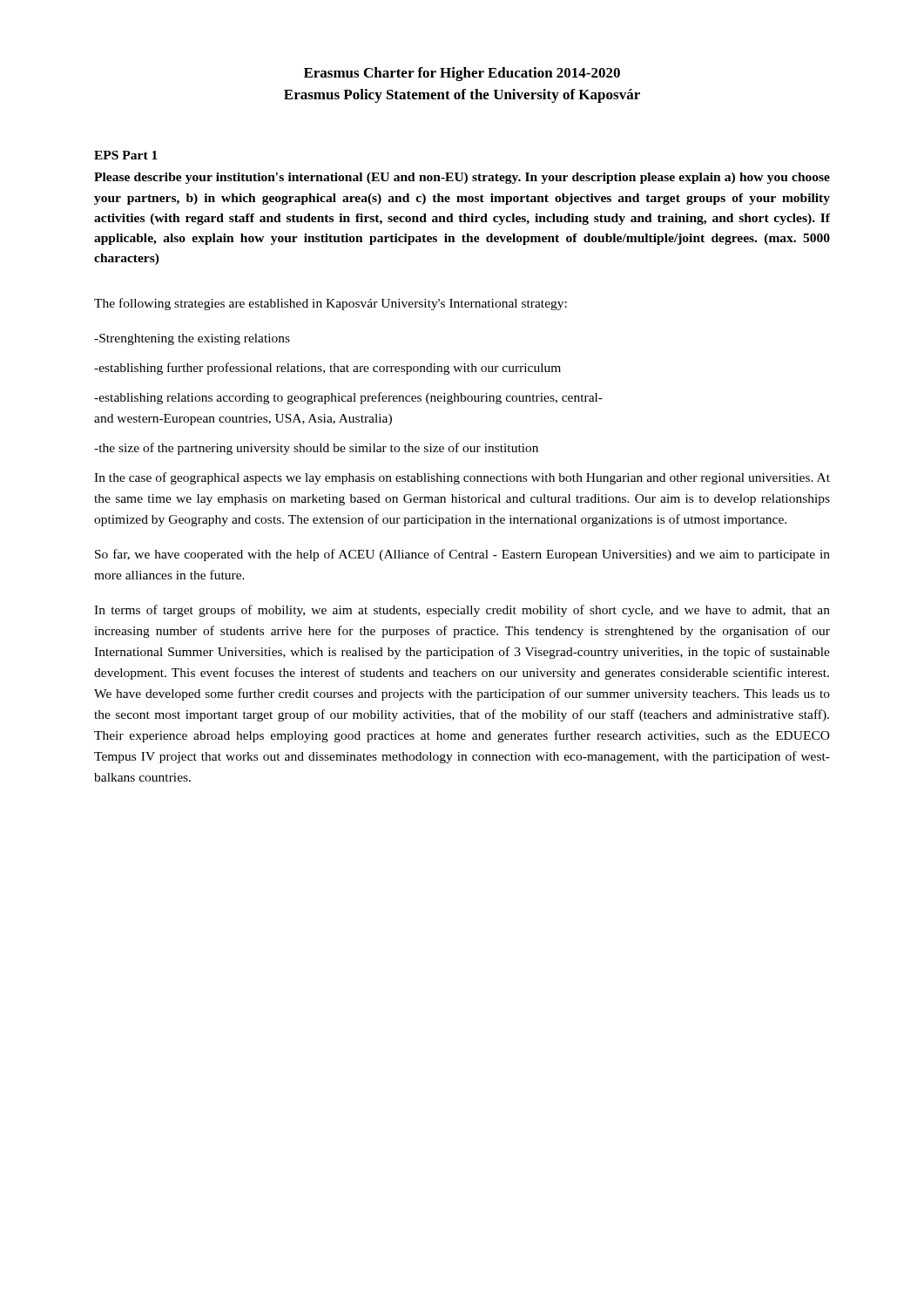The width and height of the screenshot is (924, 1307).
Task: Click on the text block that says "Please describe your institution's international (EU"
Action: pyautogui.click(x=462, y=217)
